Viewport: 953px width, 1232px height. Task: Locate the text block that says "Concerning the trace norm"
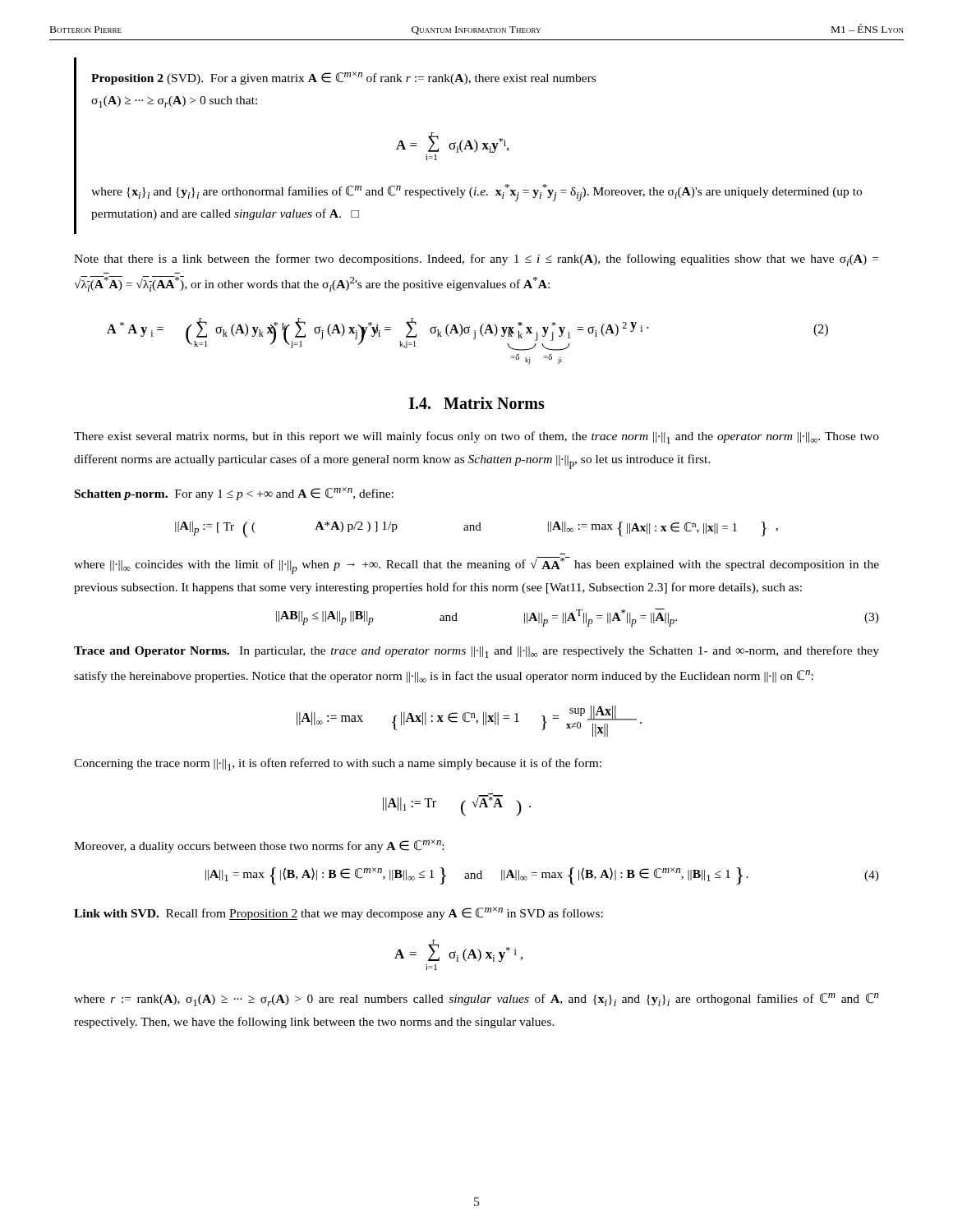(338, 764)
